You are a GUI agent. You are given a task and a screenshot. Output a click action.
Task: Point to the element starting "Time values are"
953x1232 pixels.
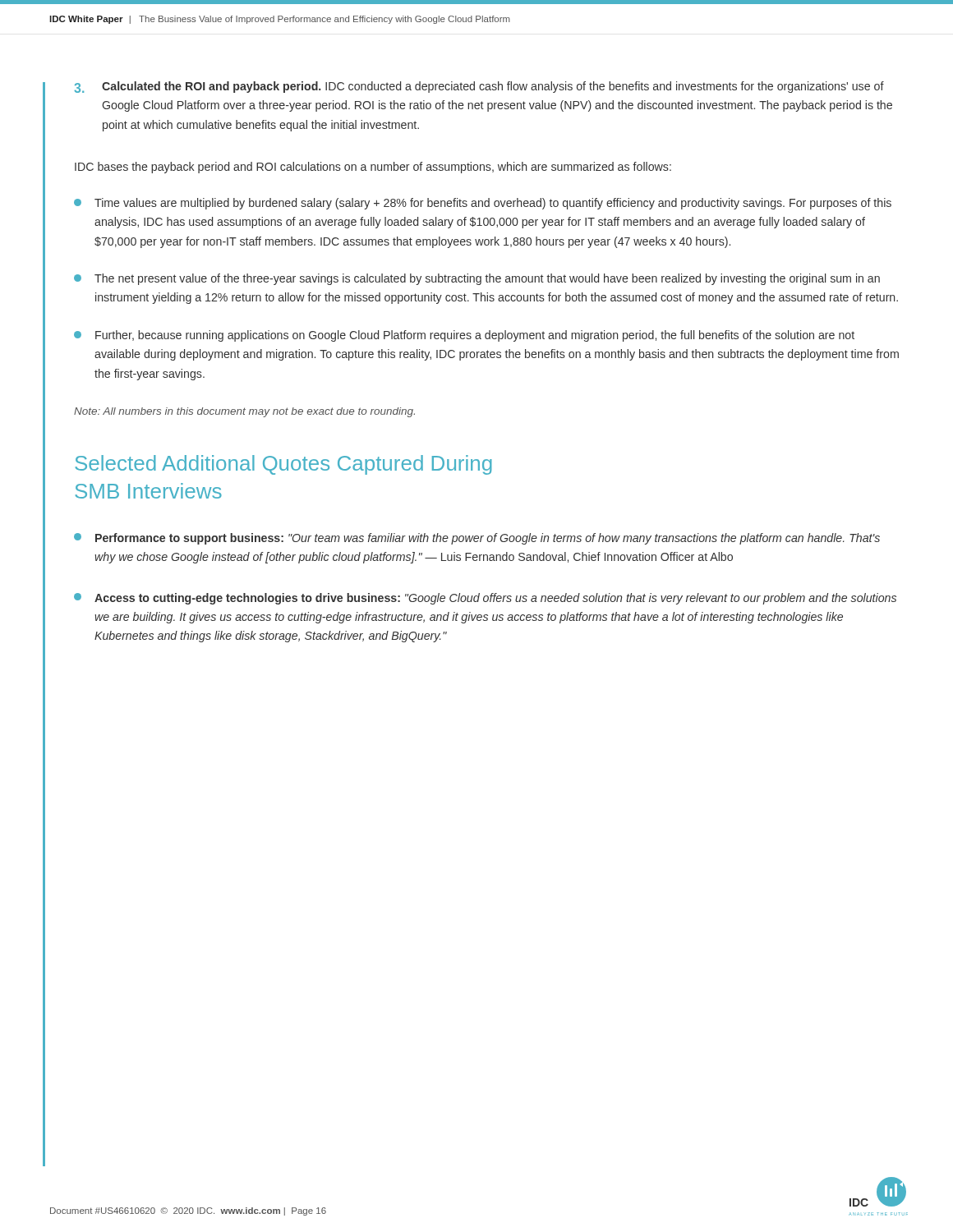pos(488,222)
